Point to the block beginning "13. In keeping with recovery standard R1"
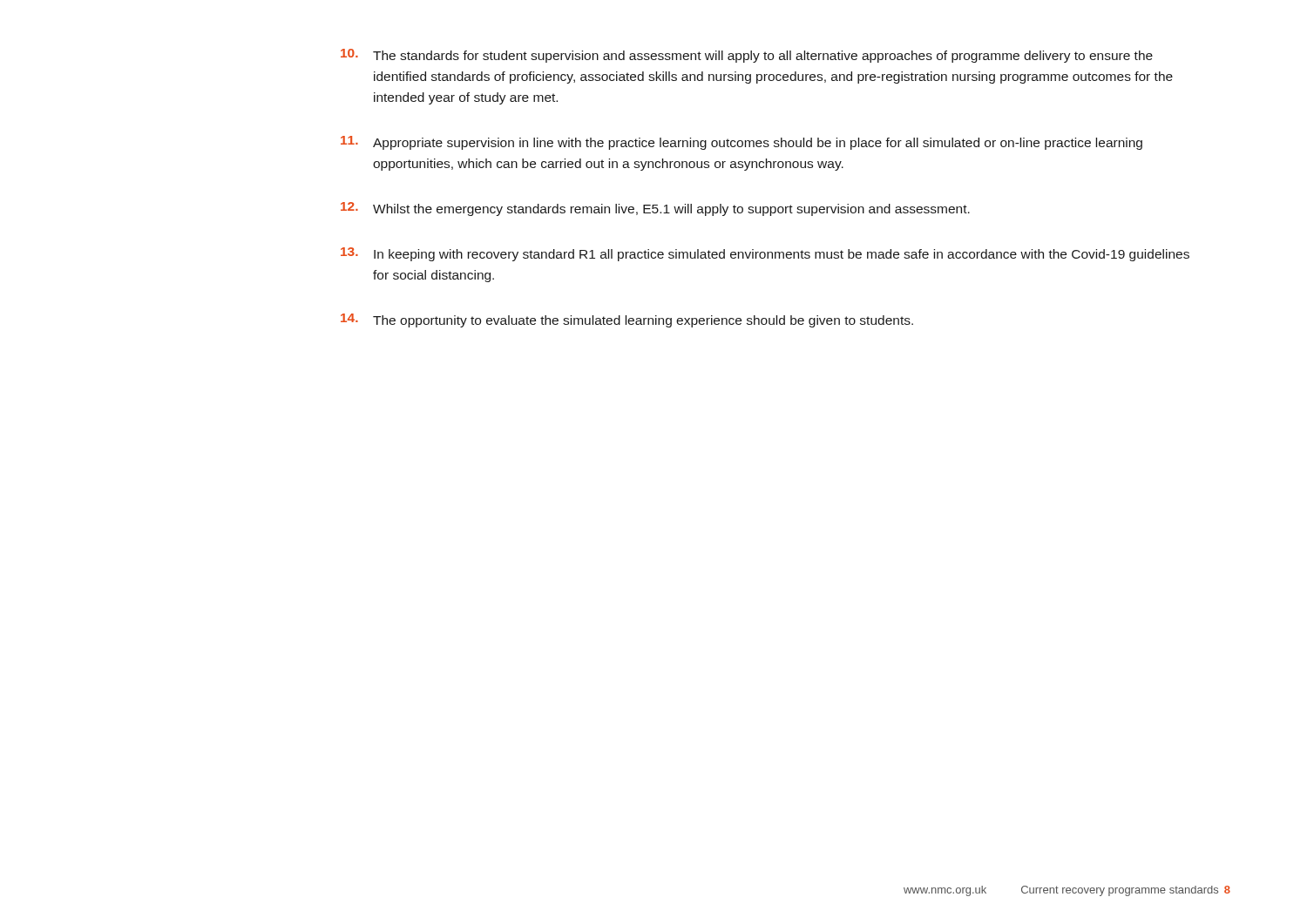The image size is (1307, 924). [767, 265]
